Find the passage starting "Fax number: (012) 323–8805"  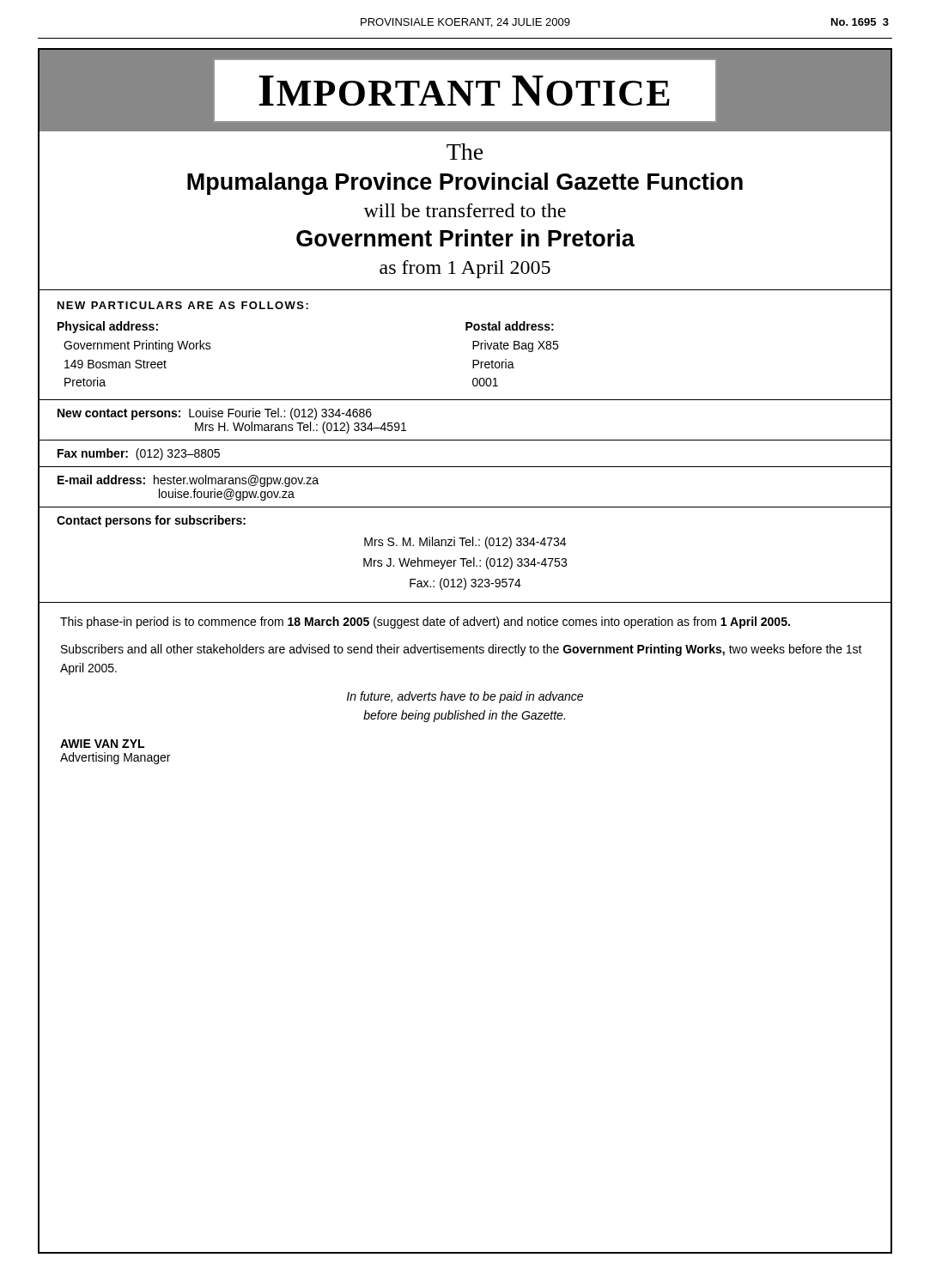tap(139, 453)
